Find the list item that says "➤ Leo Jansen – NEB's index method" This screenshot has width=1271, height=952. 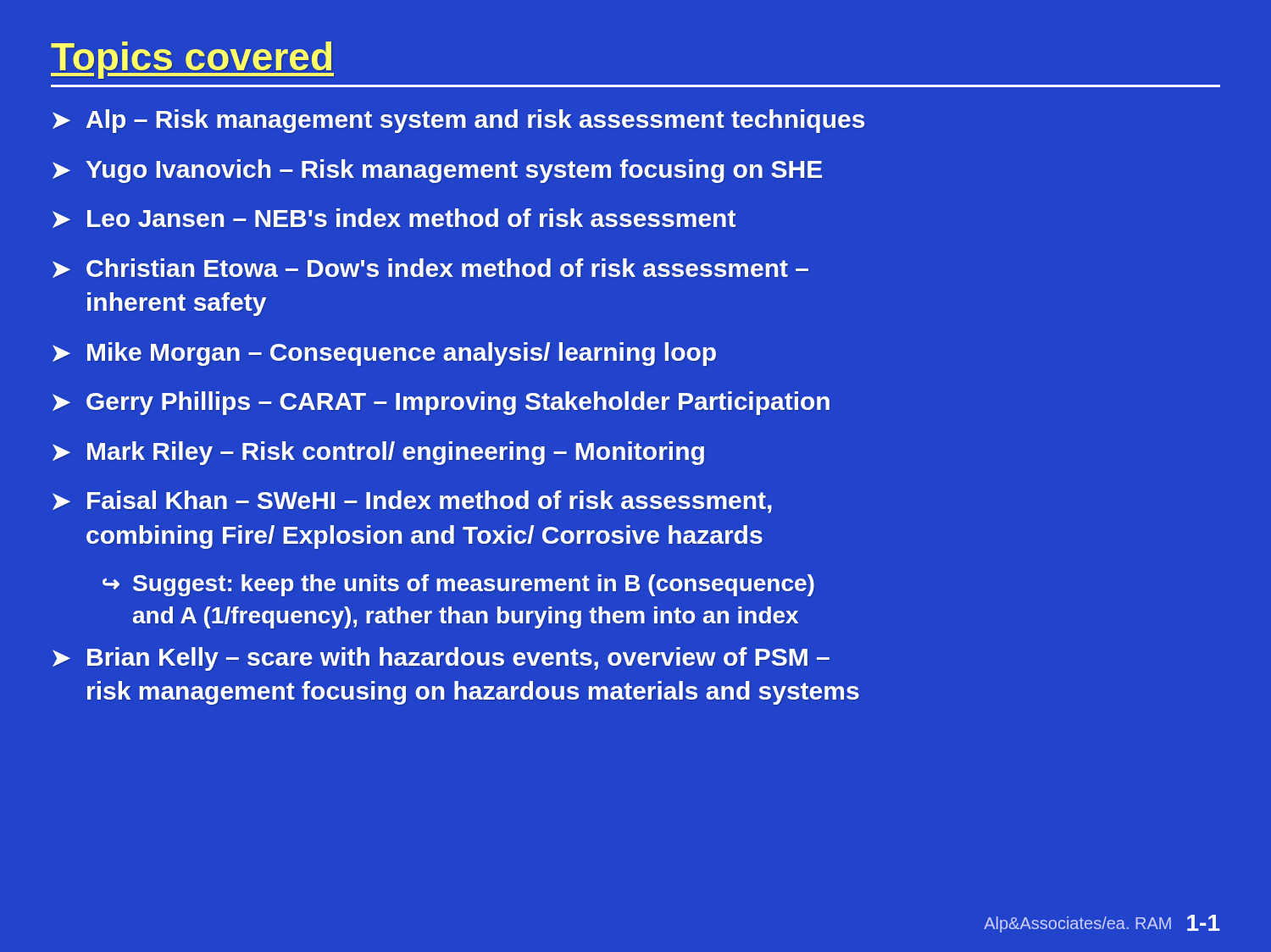point(393,219)
